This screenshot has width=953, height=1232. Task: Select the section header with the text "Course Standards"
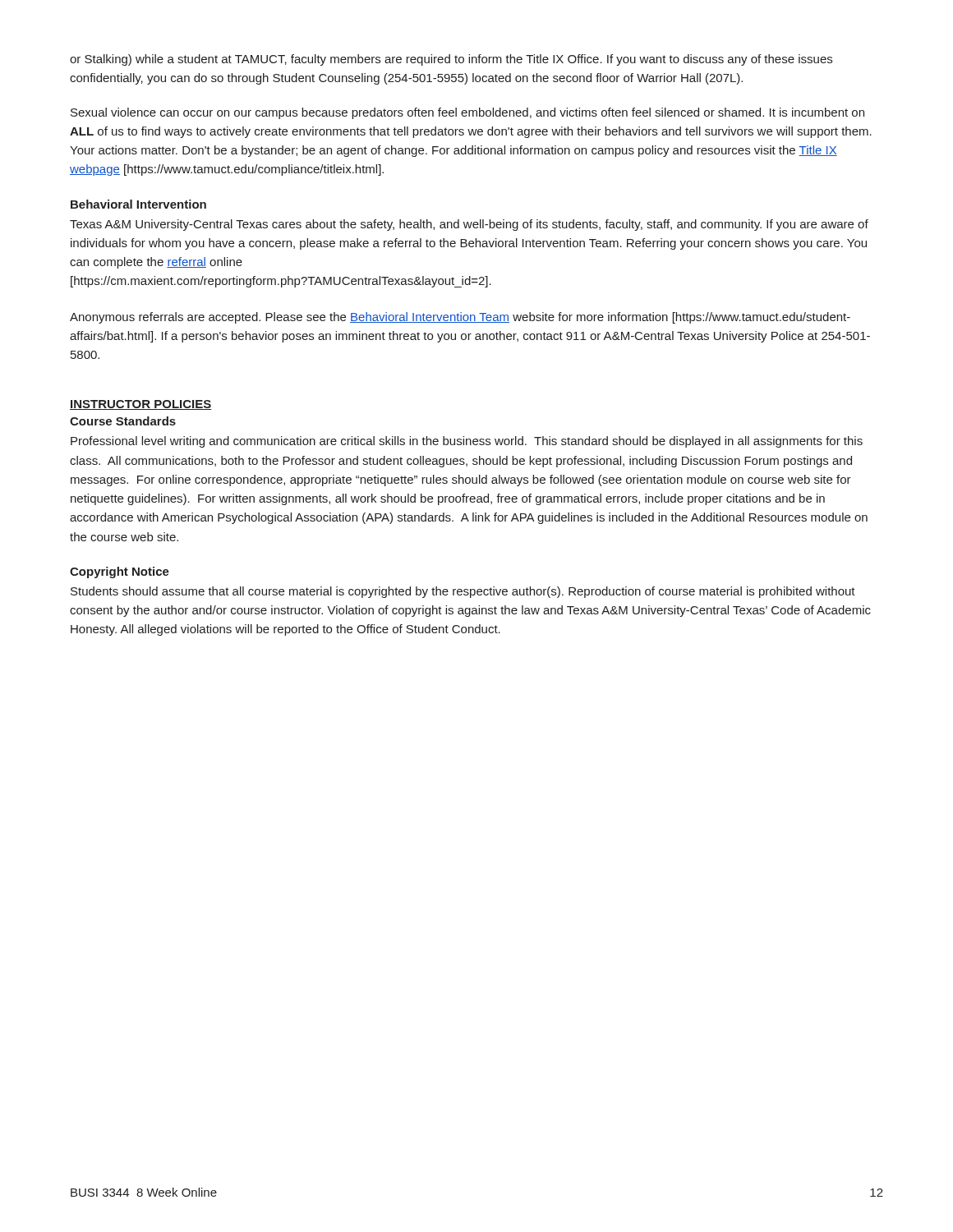click(x=123, y=421)
